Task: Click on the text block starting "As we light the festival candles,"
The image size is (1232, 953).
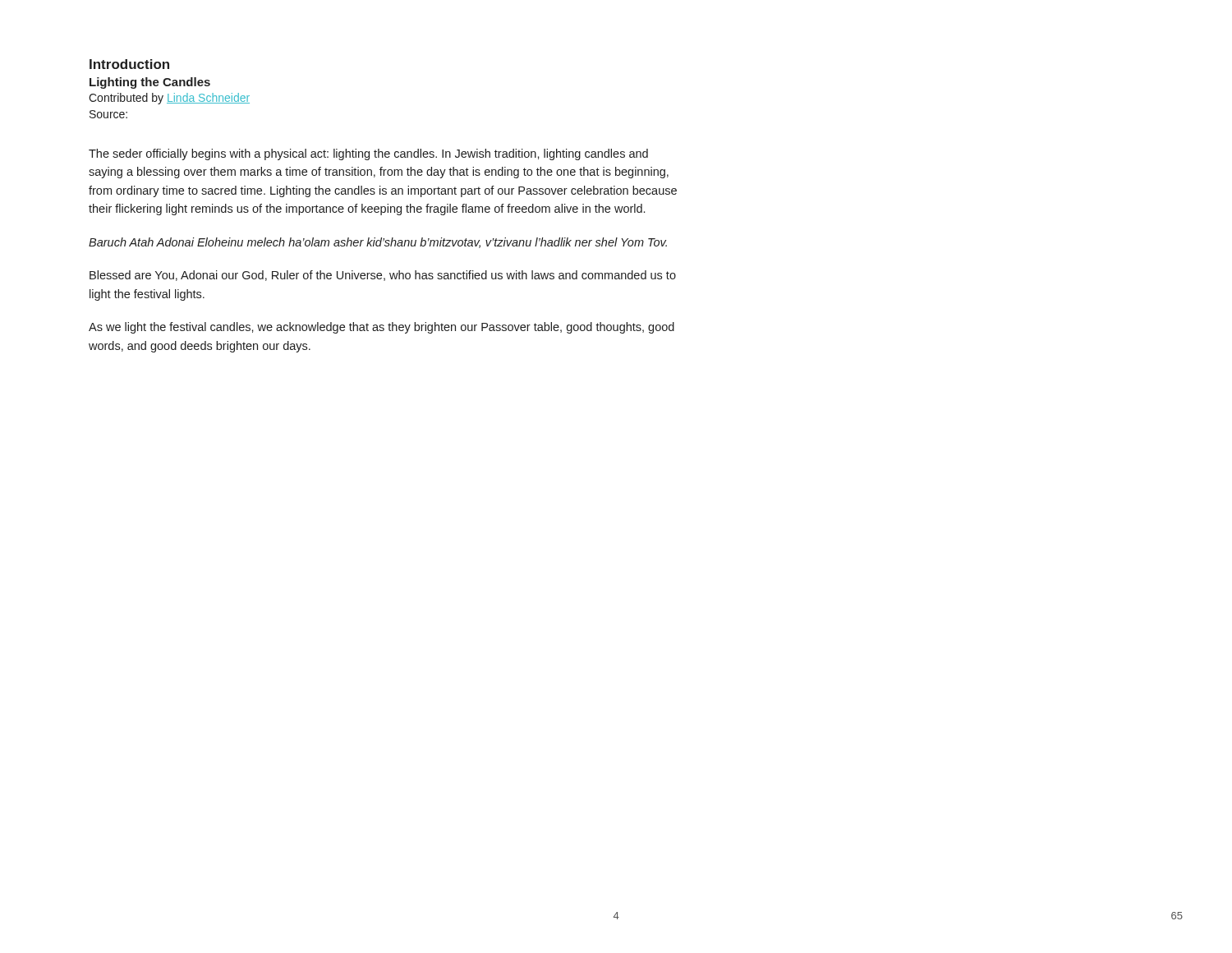Action: 382,336
